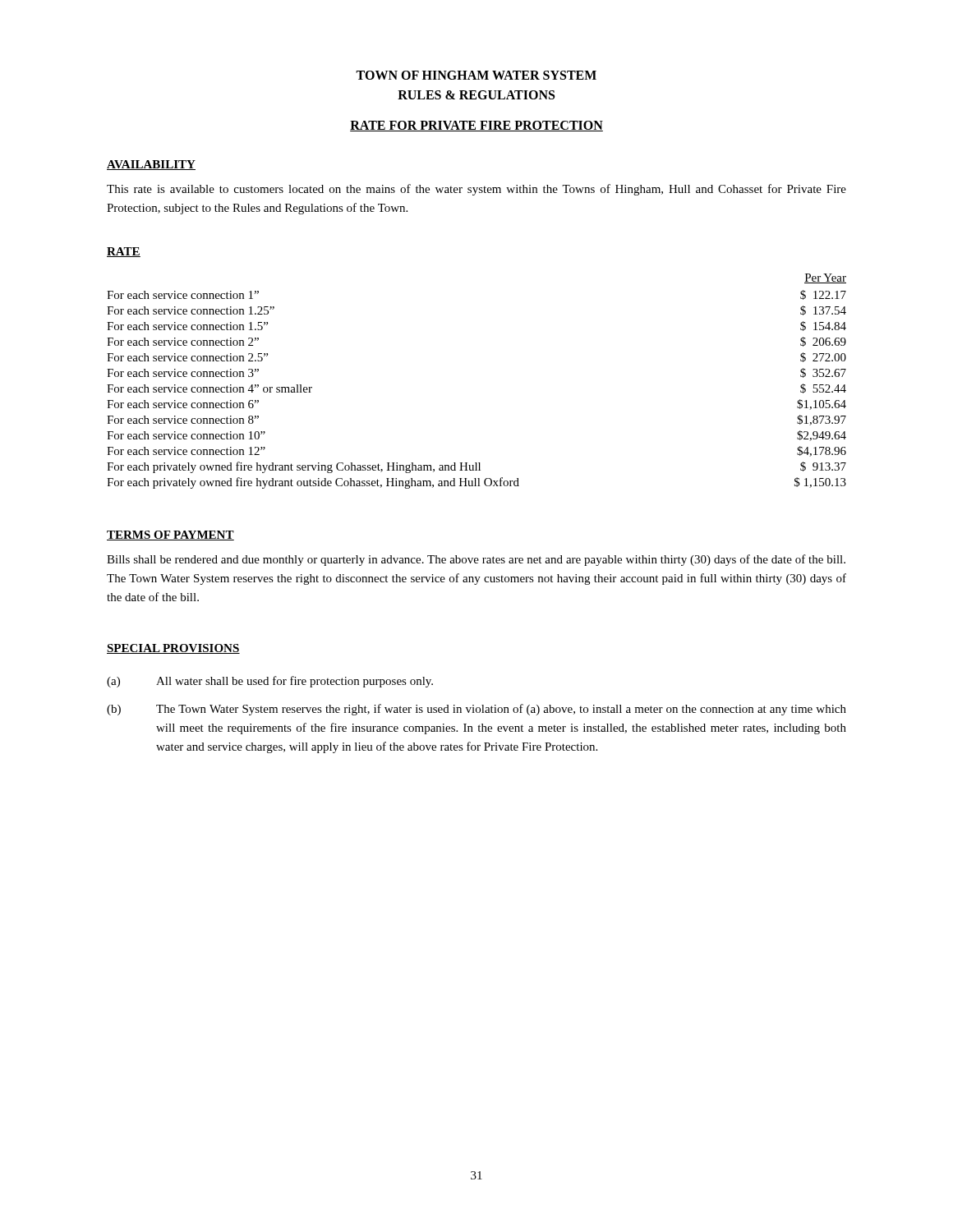Select the text starting "Bills shall be rendered and"
This screenshot has height=1232, width=953.
tap(476, 578)
